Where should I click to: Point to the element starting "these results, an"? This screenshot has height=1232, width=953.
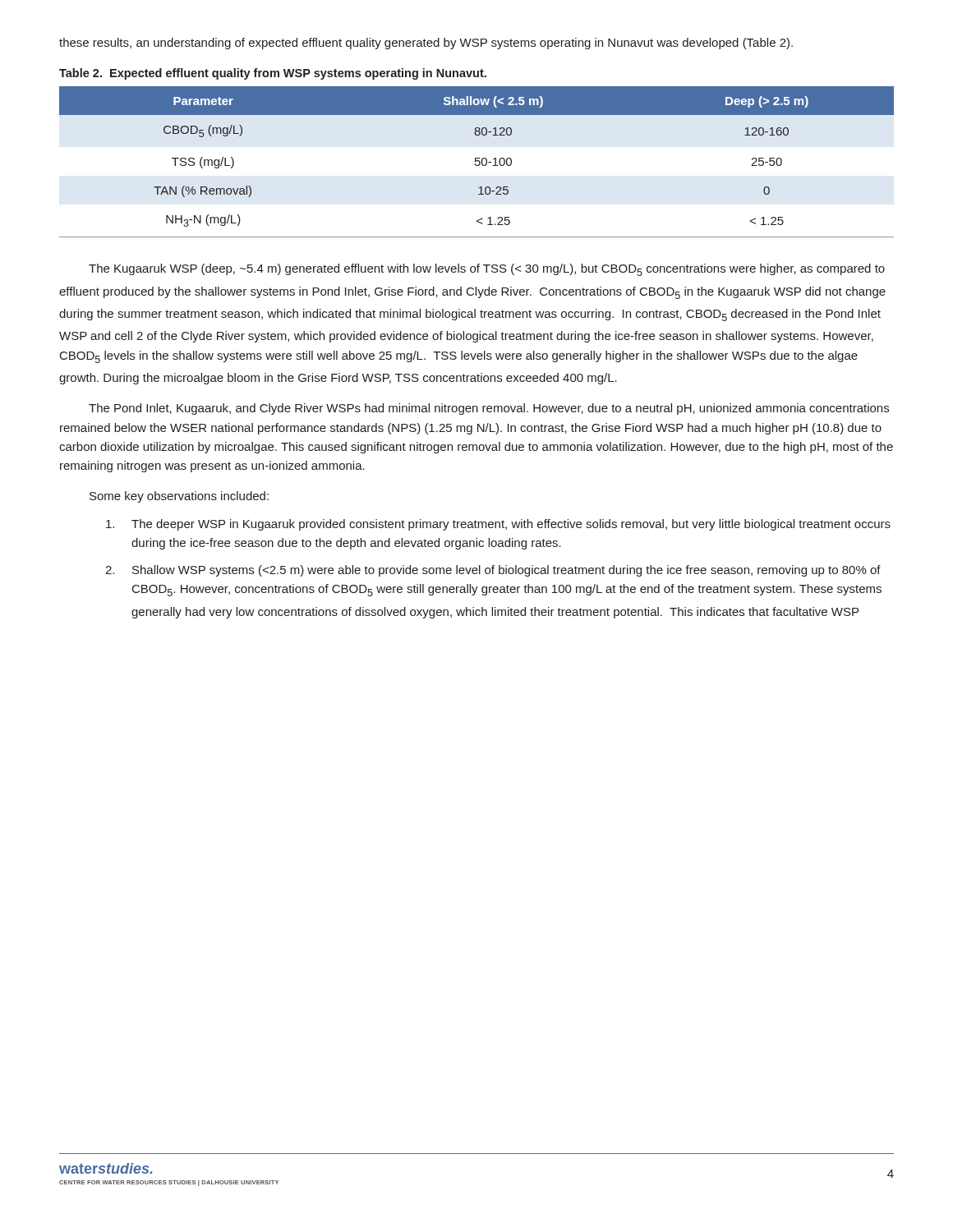[x=426, y=42]
